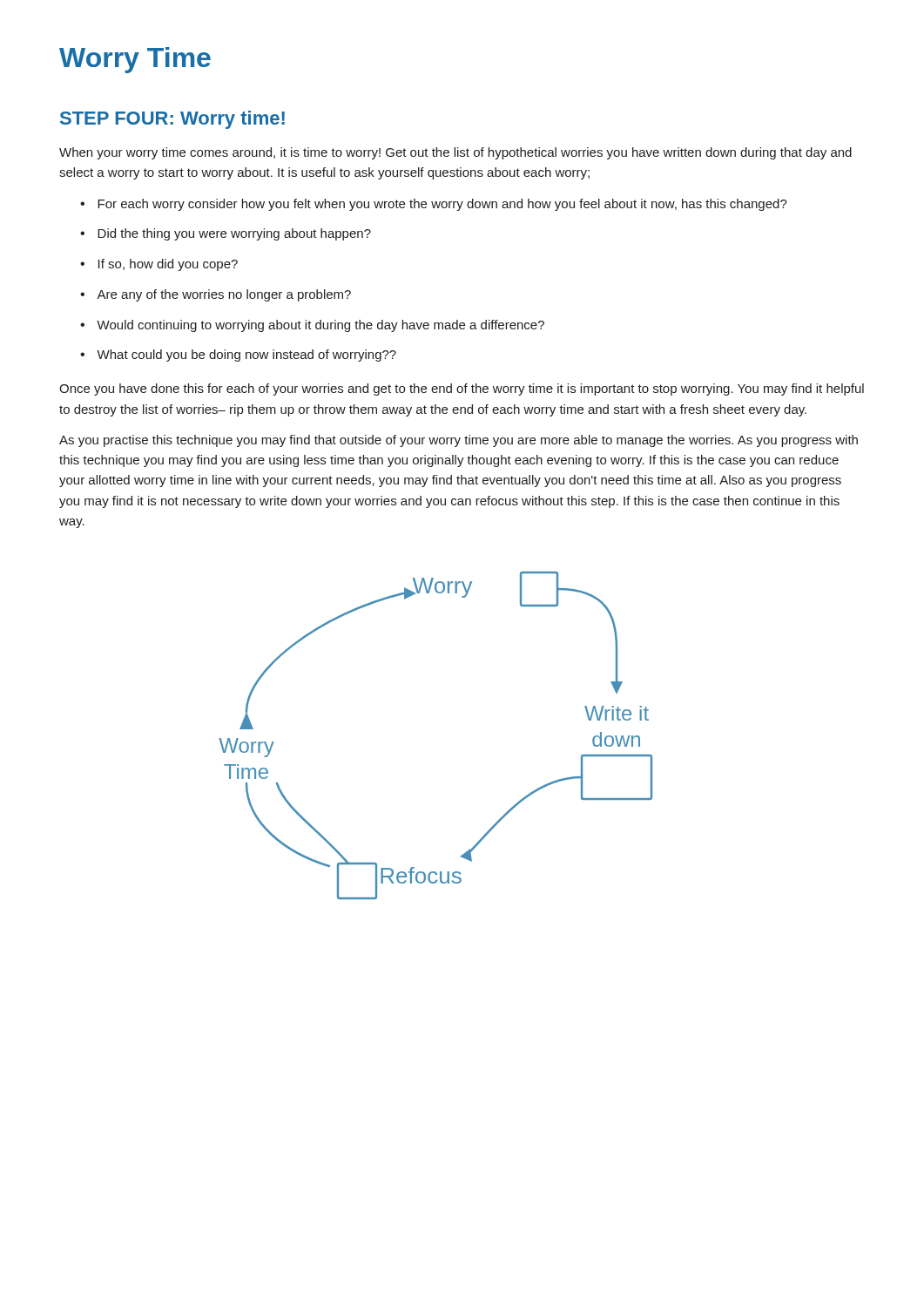
Task: Locate the text block starting "STEP FOUR: Worry time!"
Action: 173,118
